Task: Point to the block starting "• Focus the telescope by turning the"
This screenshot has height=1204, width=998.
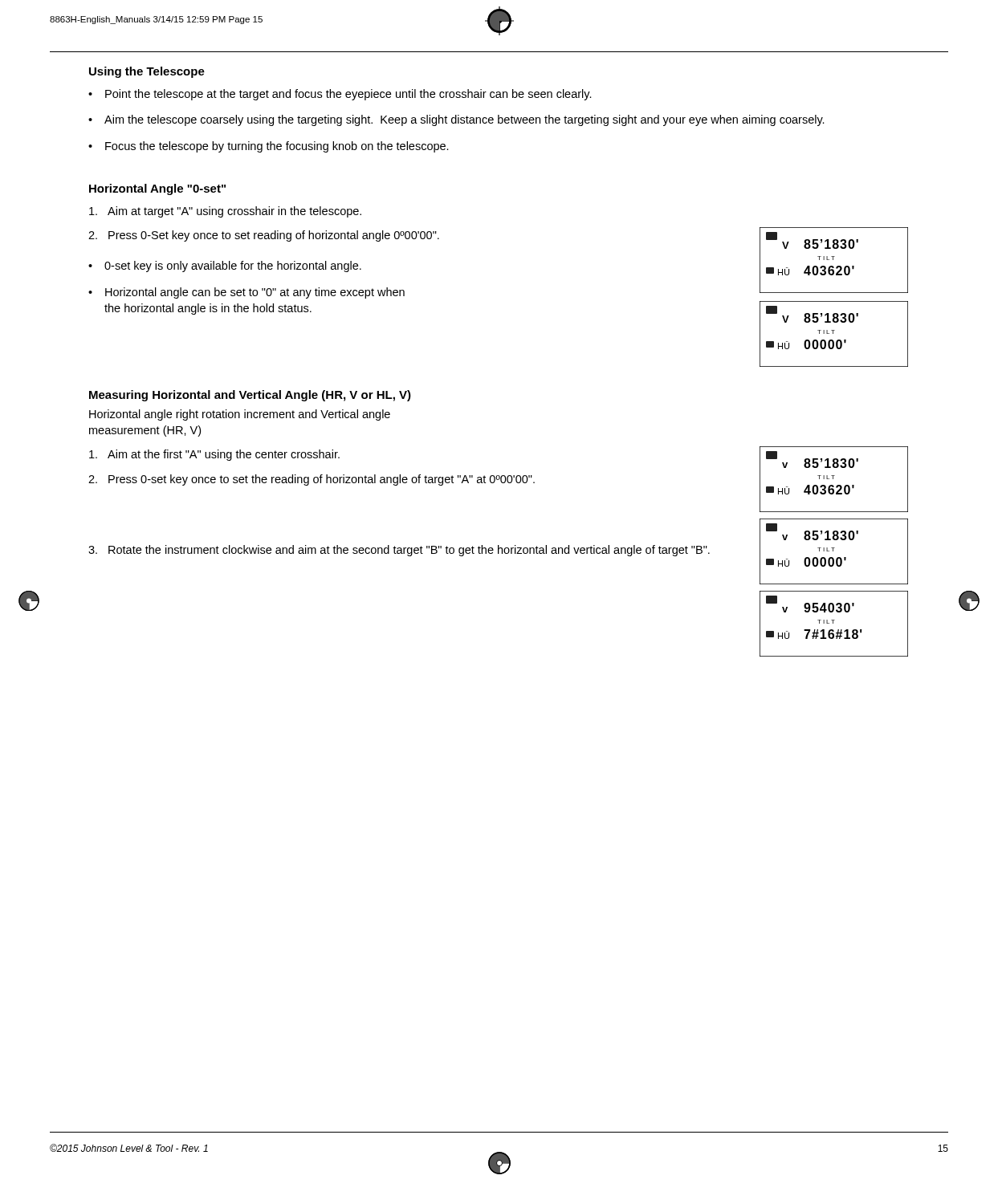Action: pos(269,147)
